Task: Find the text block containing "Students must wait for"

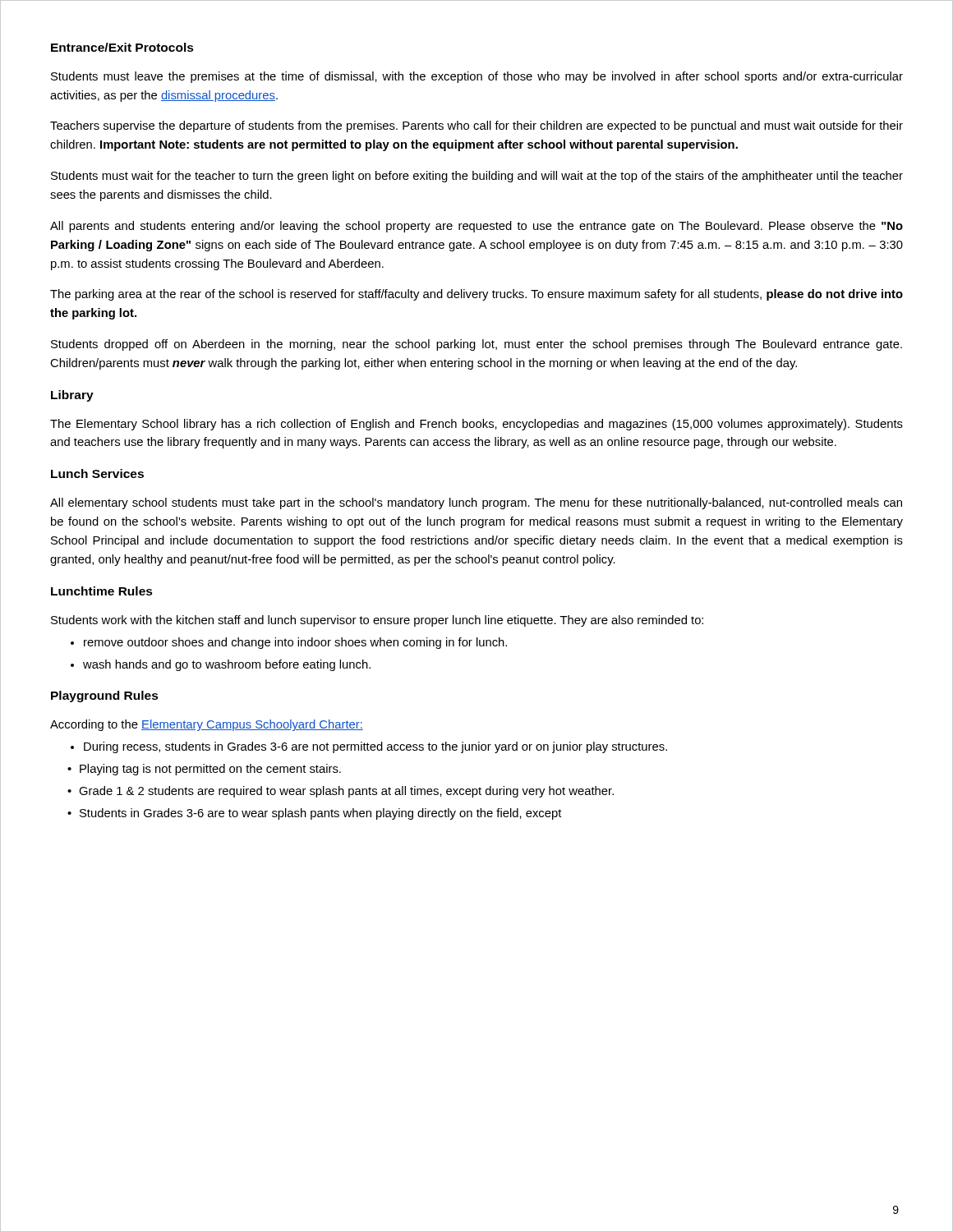Action: 476,186
